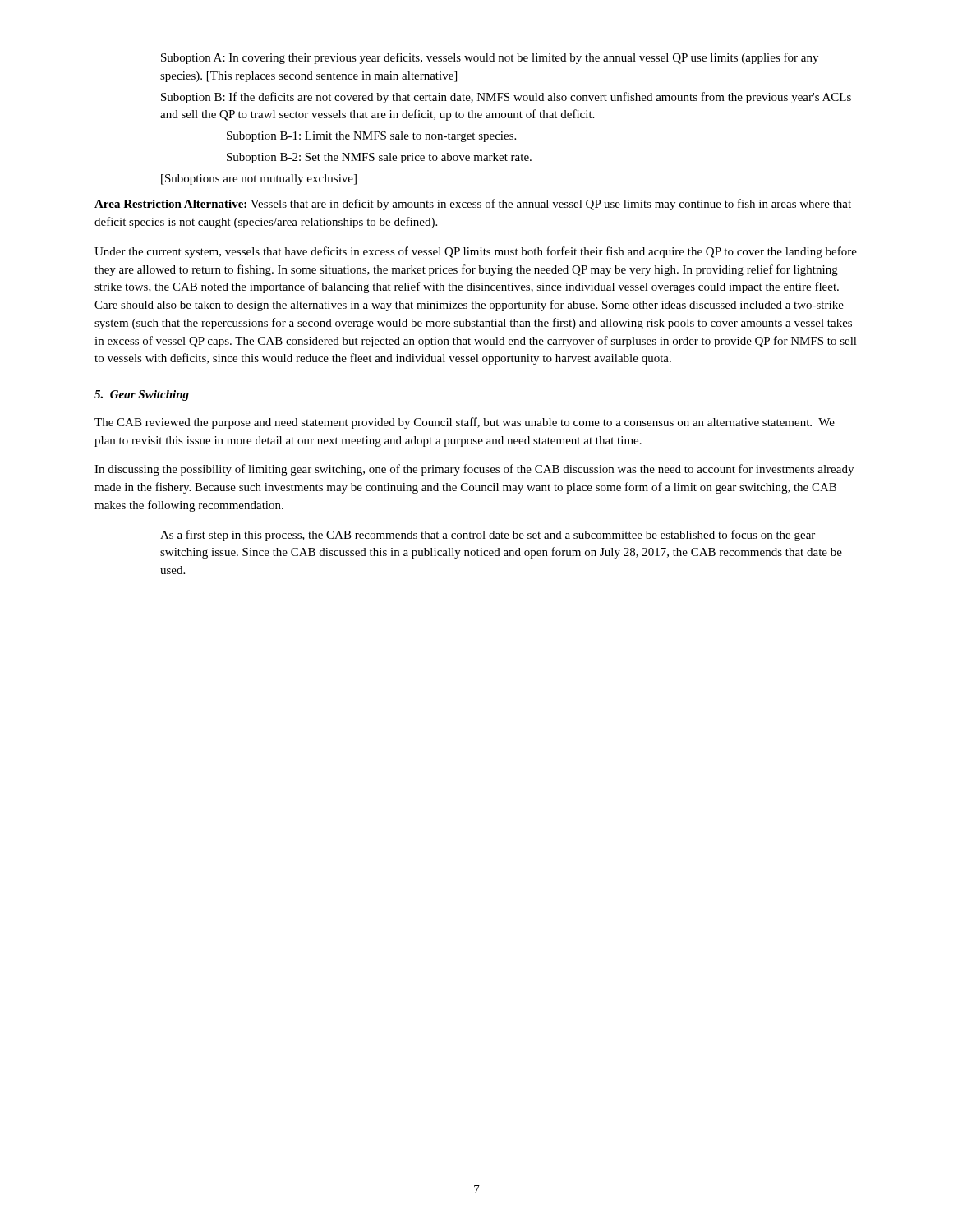Locate the region starting "In discussing the possibility of limiting"
The height and width of the screenshot is (1232, 953).
click(474, 487)
